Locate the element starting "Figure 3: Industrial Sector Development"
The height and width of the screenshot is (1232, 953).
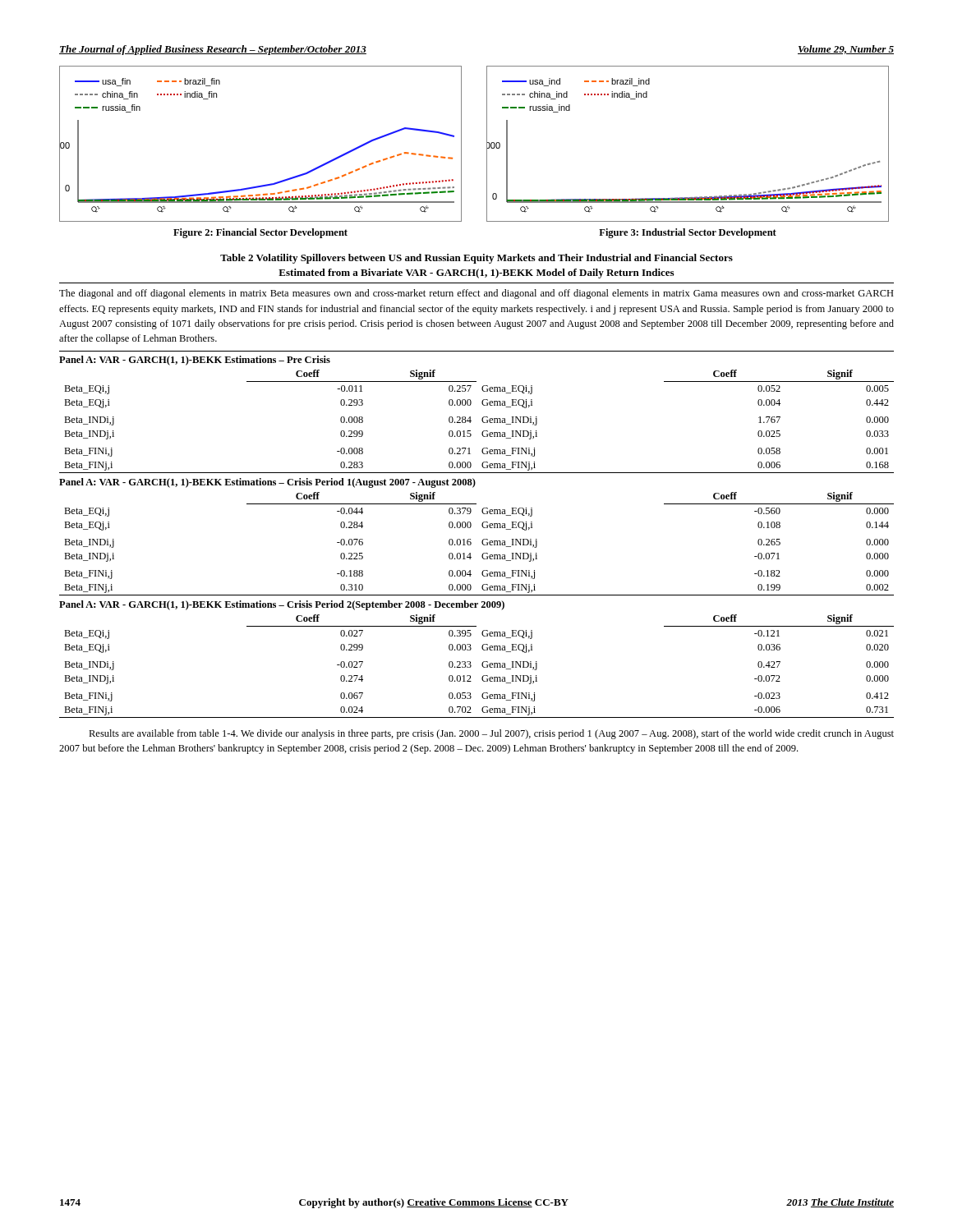point(688,232)
